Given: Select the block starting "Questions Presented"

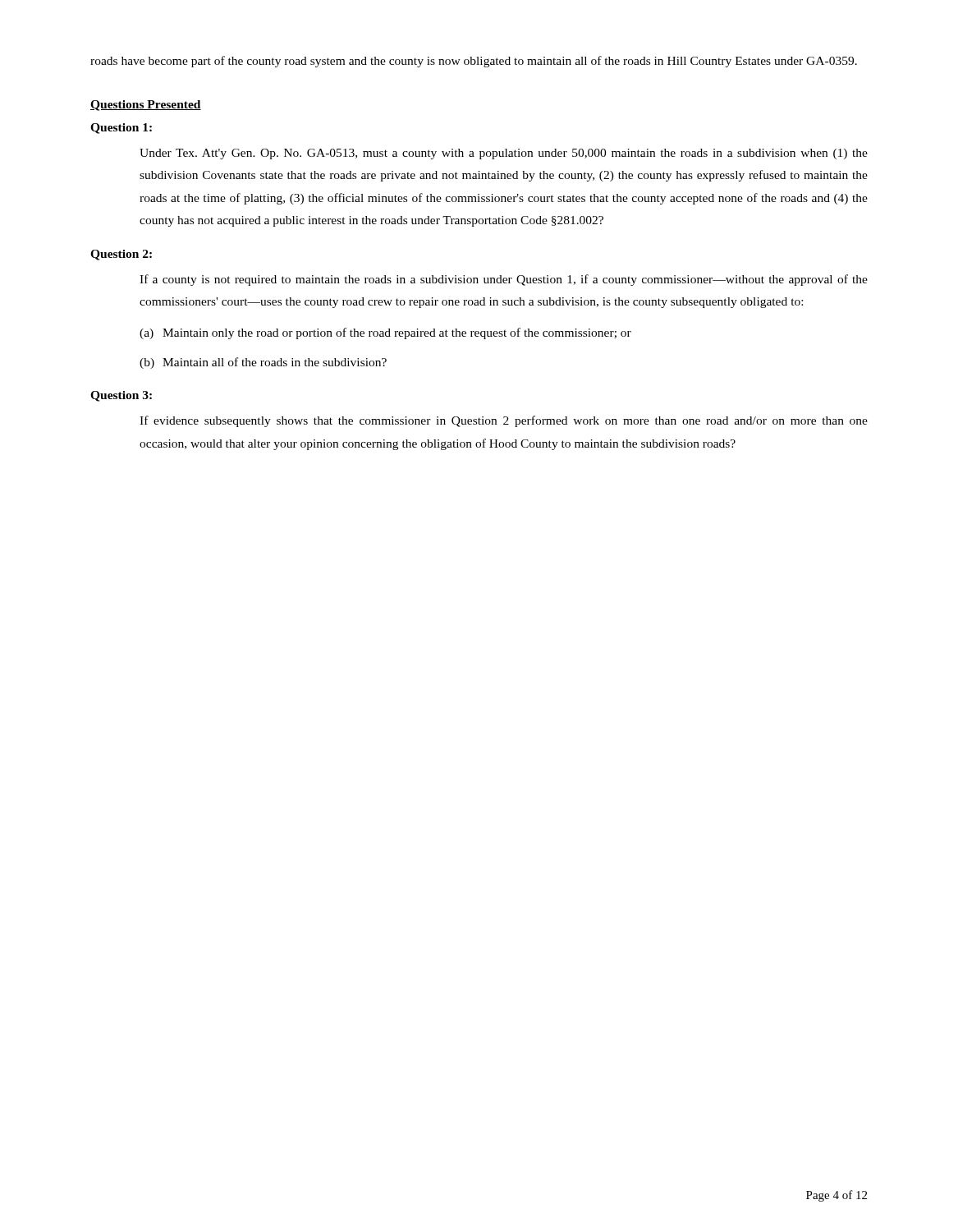Looking at the screenshot, I should (146, 104).
